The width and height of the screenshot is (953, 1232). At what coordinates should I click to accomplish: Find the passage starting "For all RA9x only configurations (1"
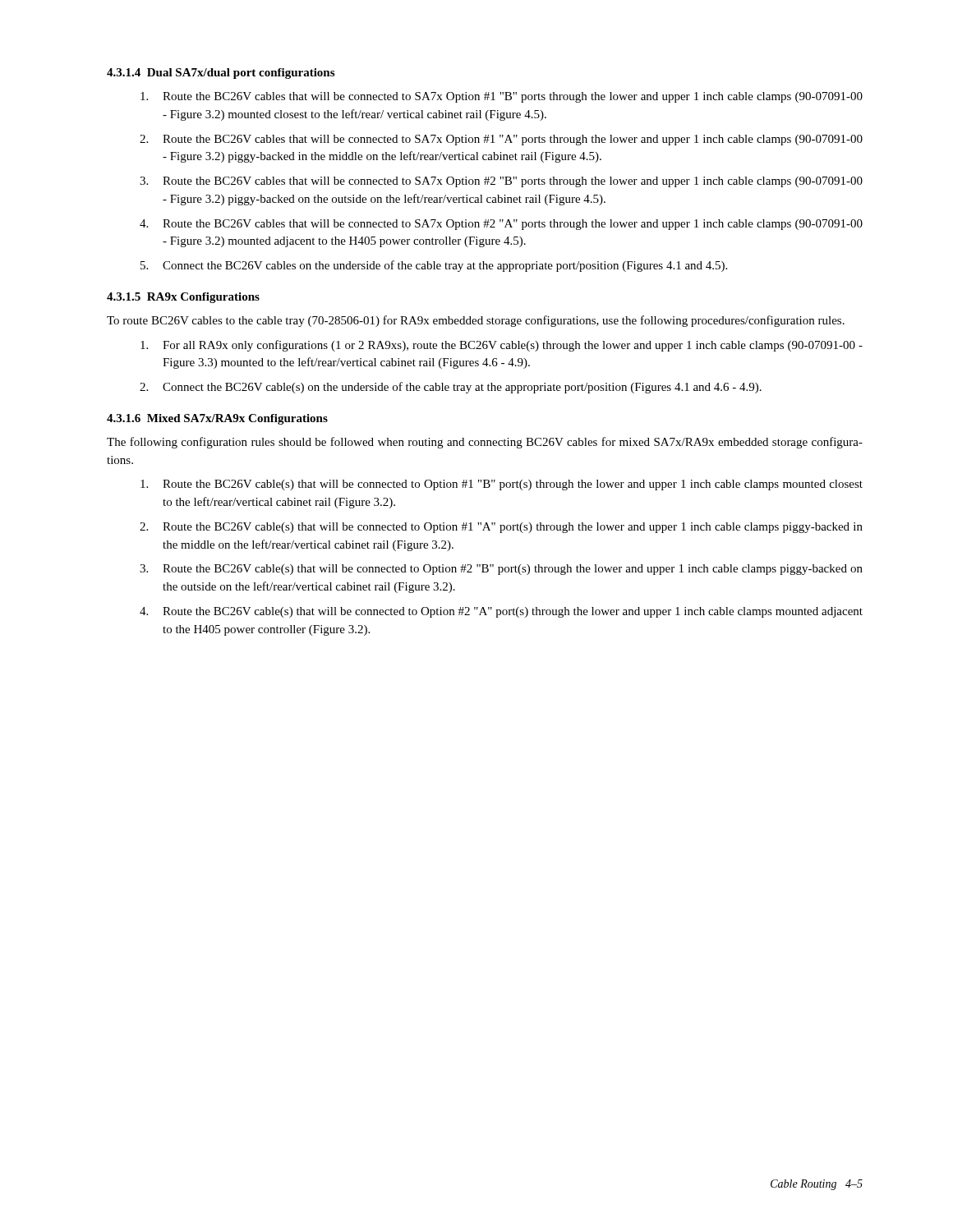click(x=501, y=354)
